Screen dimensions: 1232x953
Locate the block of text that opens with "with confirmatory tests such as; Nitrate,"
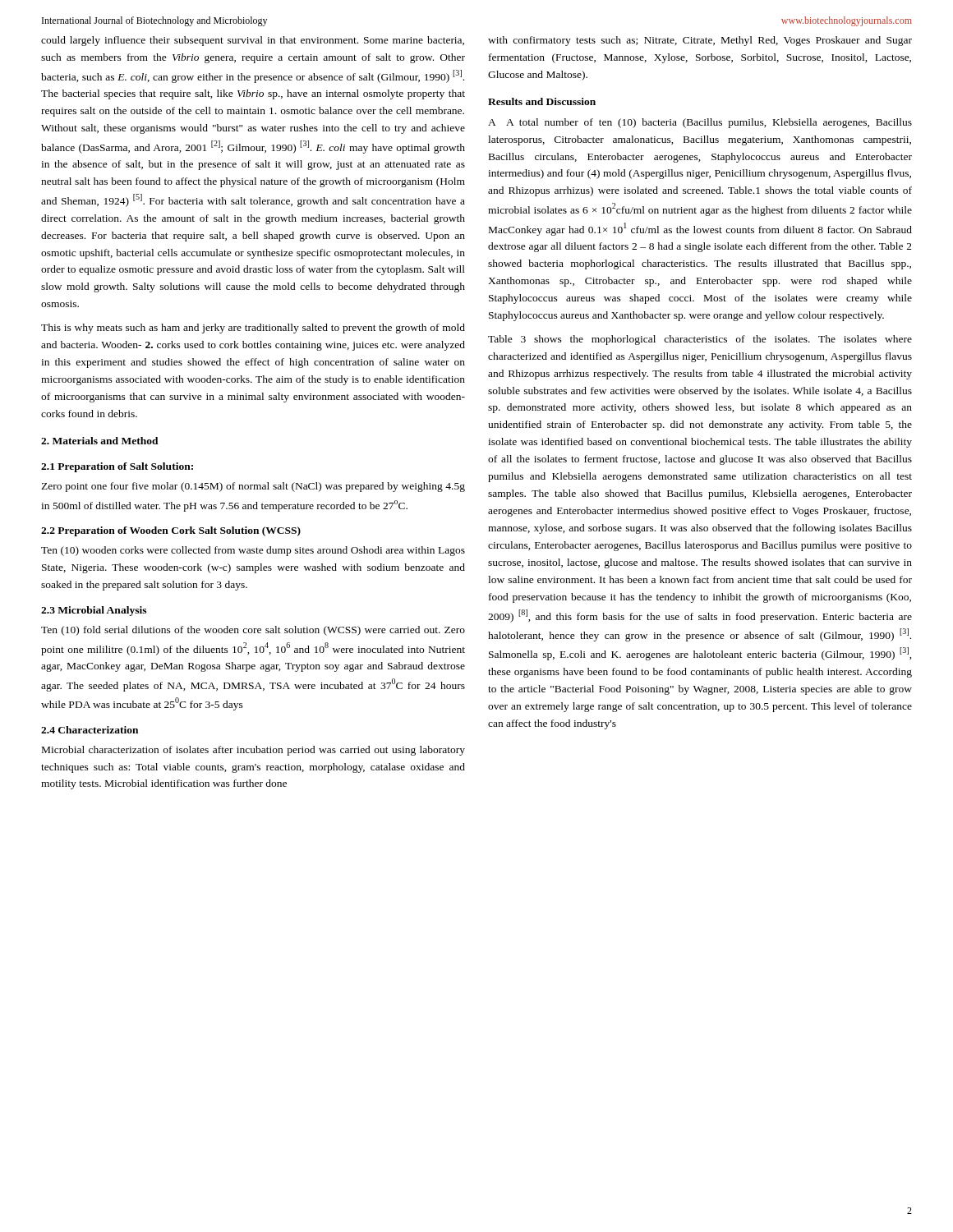700,57
